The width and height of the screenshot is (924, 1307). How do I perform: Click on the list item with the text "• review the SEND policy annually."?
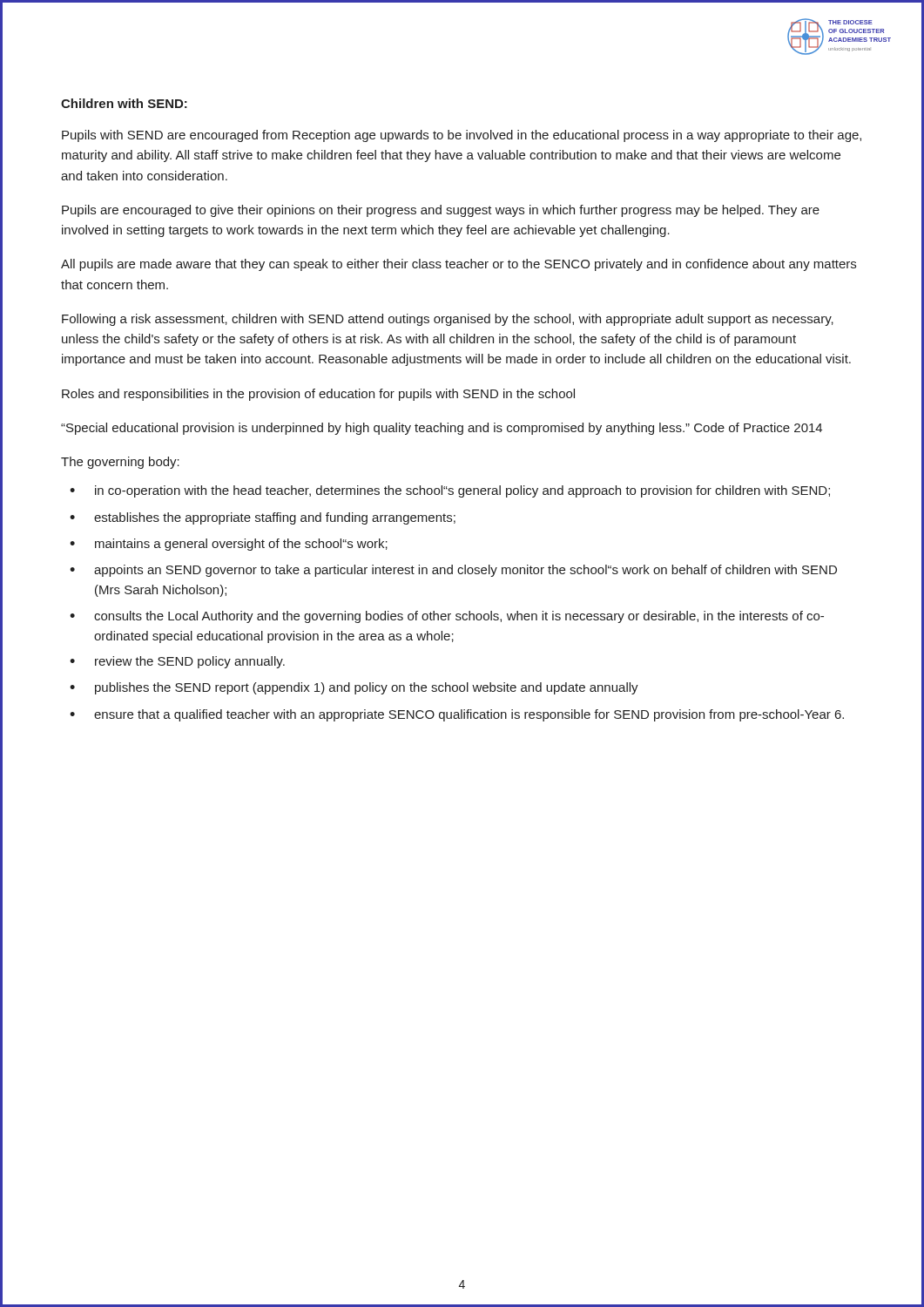tap(177, 662)
